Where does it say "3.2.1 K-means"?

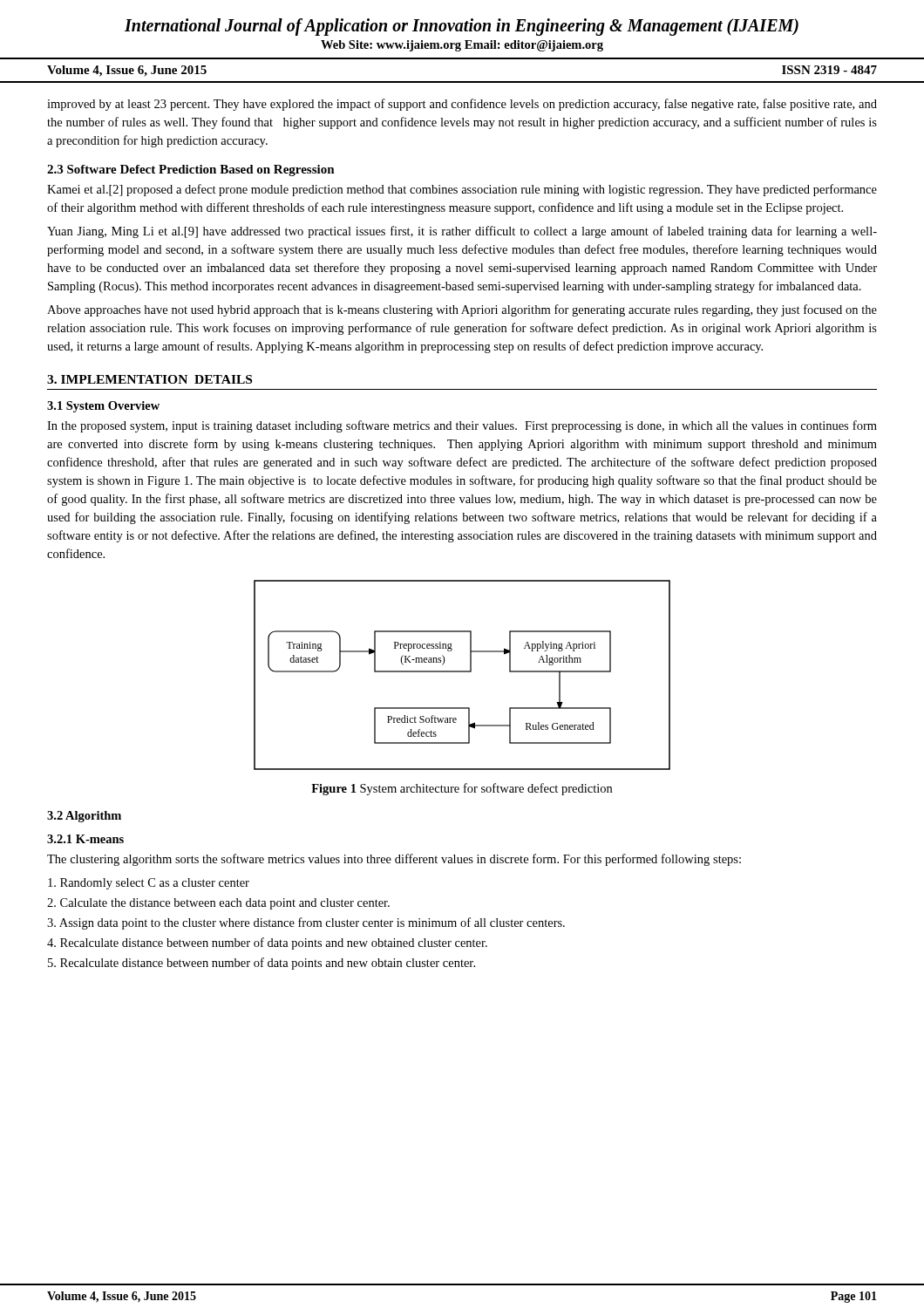click(86, 839)
